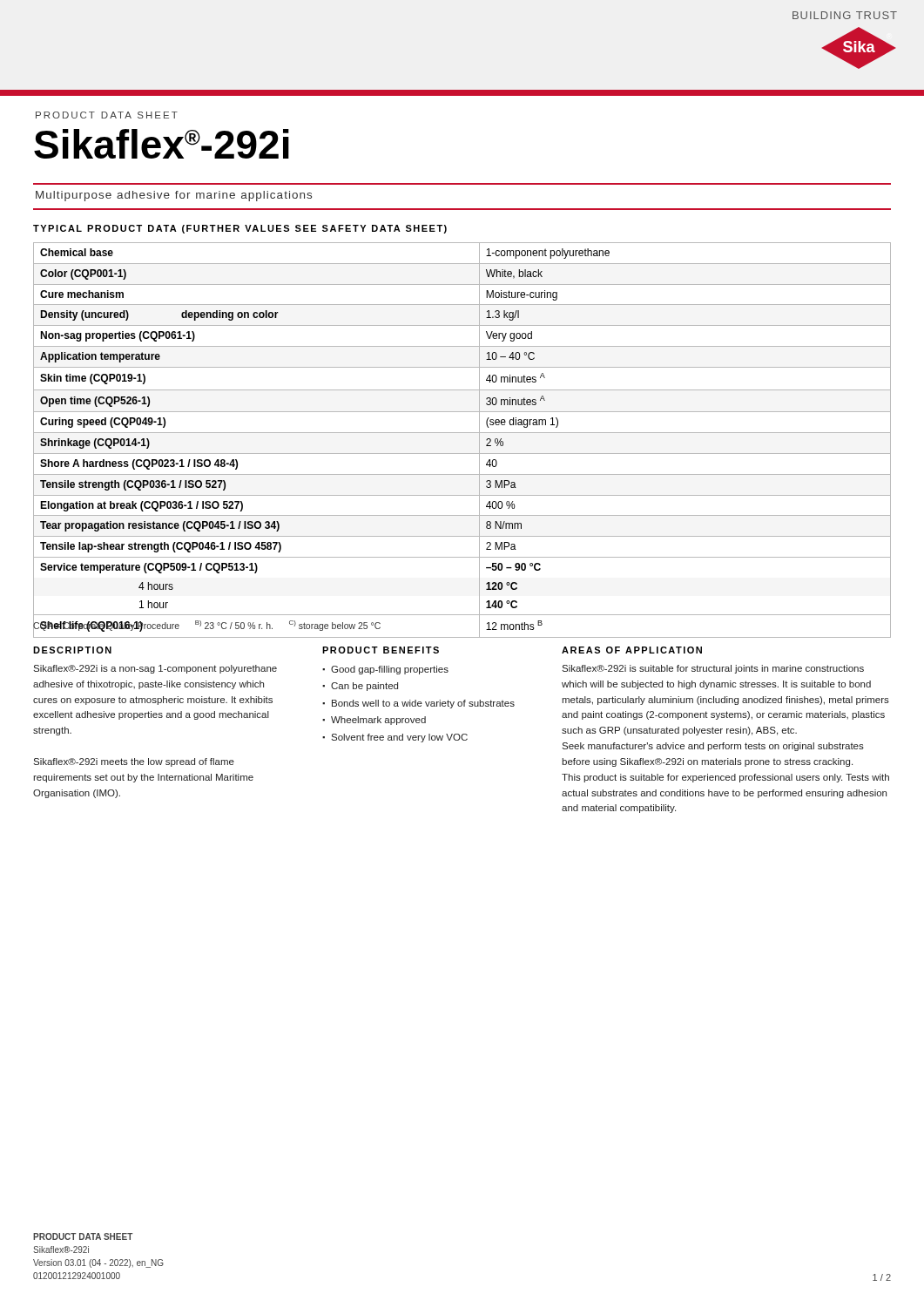This screenshot has height=1307, width=924.
Task: Find the table that mentions "Density (uncured) depending on color"
Action: [462, 440]
